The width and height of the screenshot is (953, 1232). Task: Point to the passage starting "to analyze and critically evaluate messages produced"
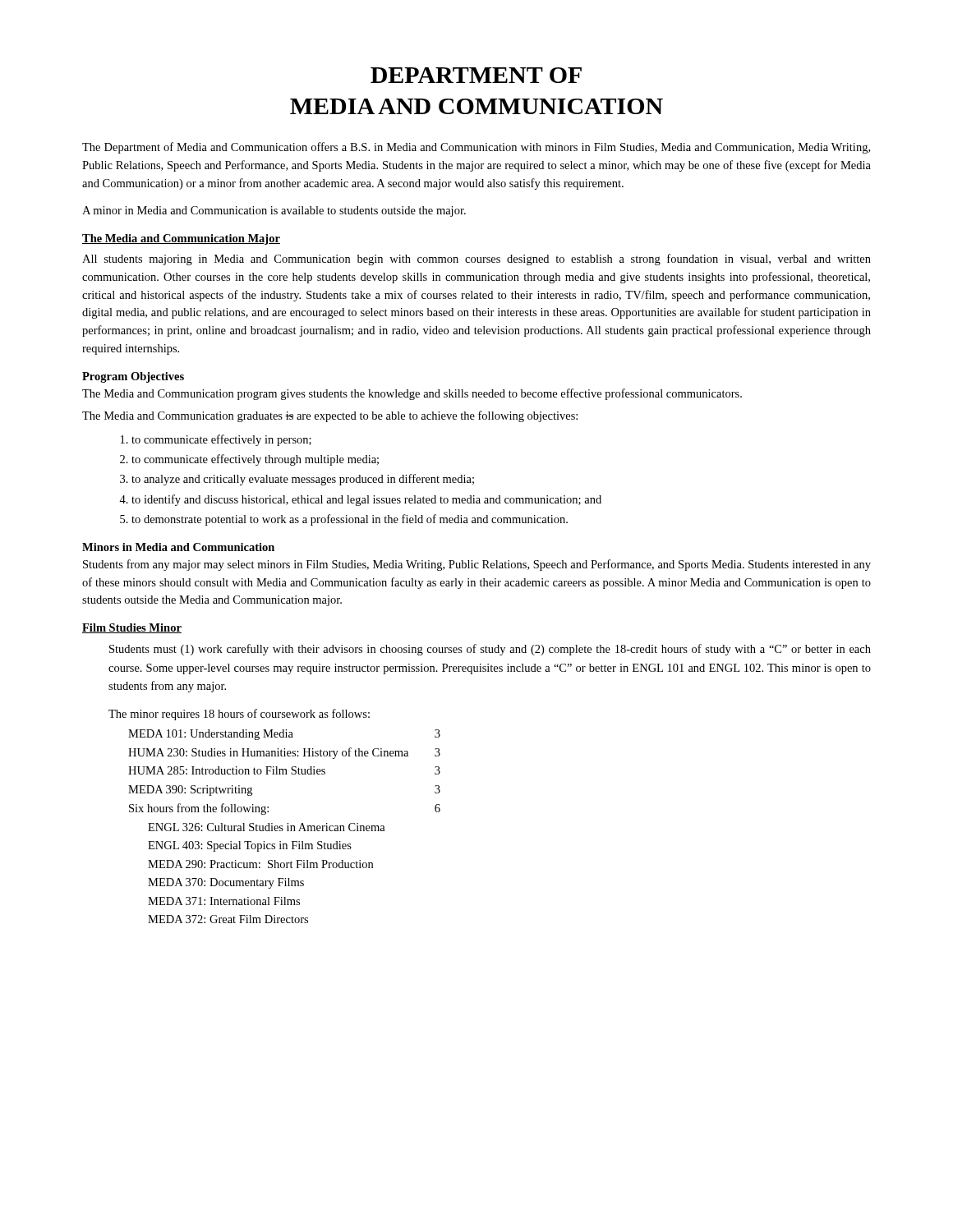point(303,479)
